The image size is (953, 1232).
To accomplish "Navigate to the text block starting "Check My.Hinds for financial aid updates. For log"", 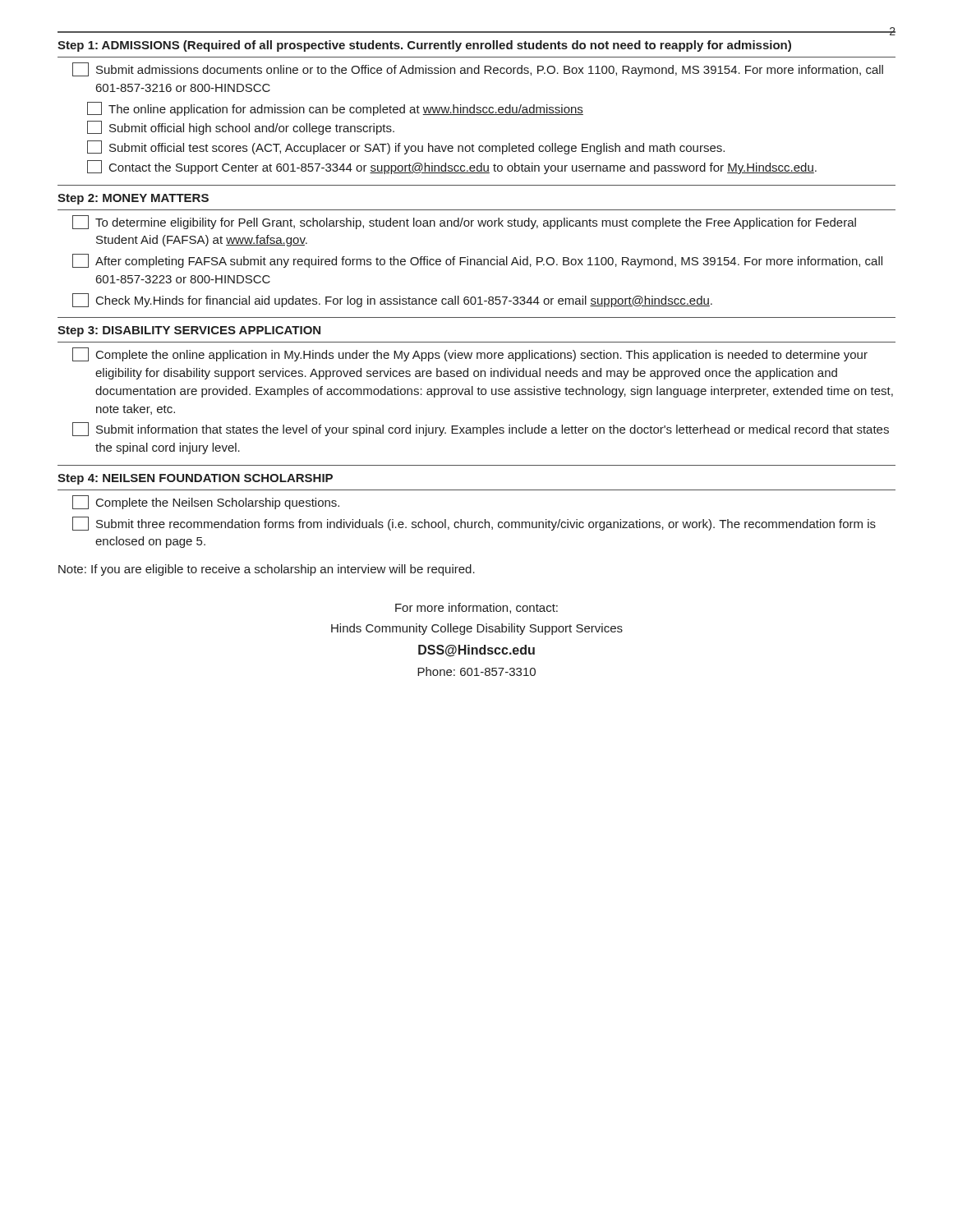I will [x=484, y=300].
